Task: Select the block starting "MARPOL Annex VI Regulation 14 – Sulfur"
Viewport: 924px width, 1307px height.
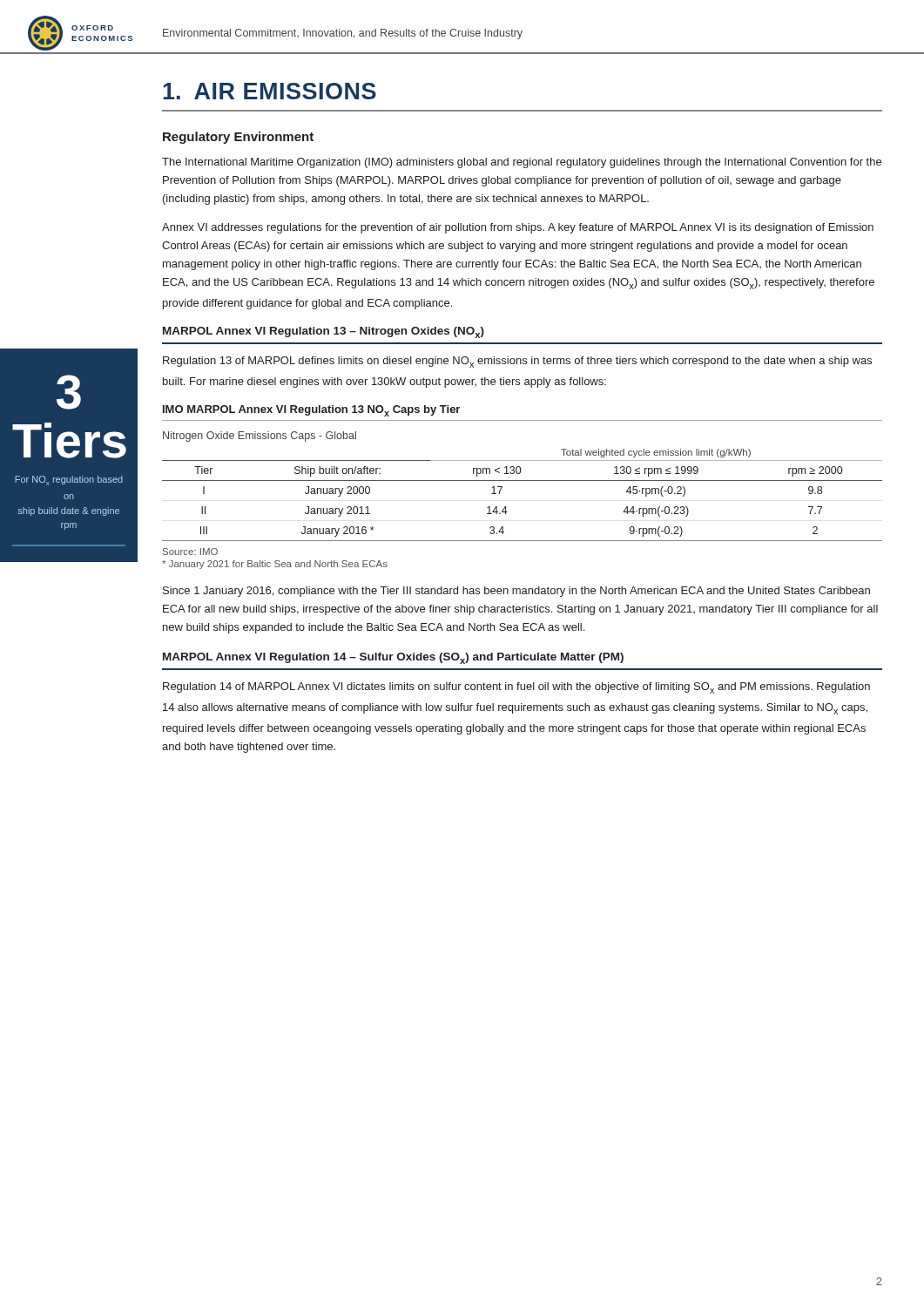Action: (393, 658)
